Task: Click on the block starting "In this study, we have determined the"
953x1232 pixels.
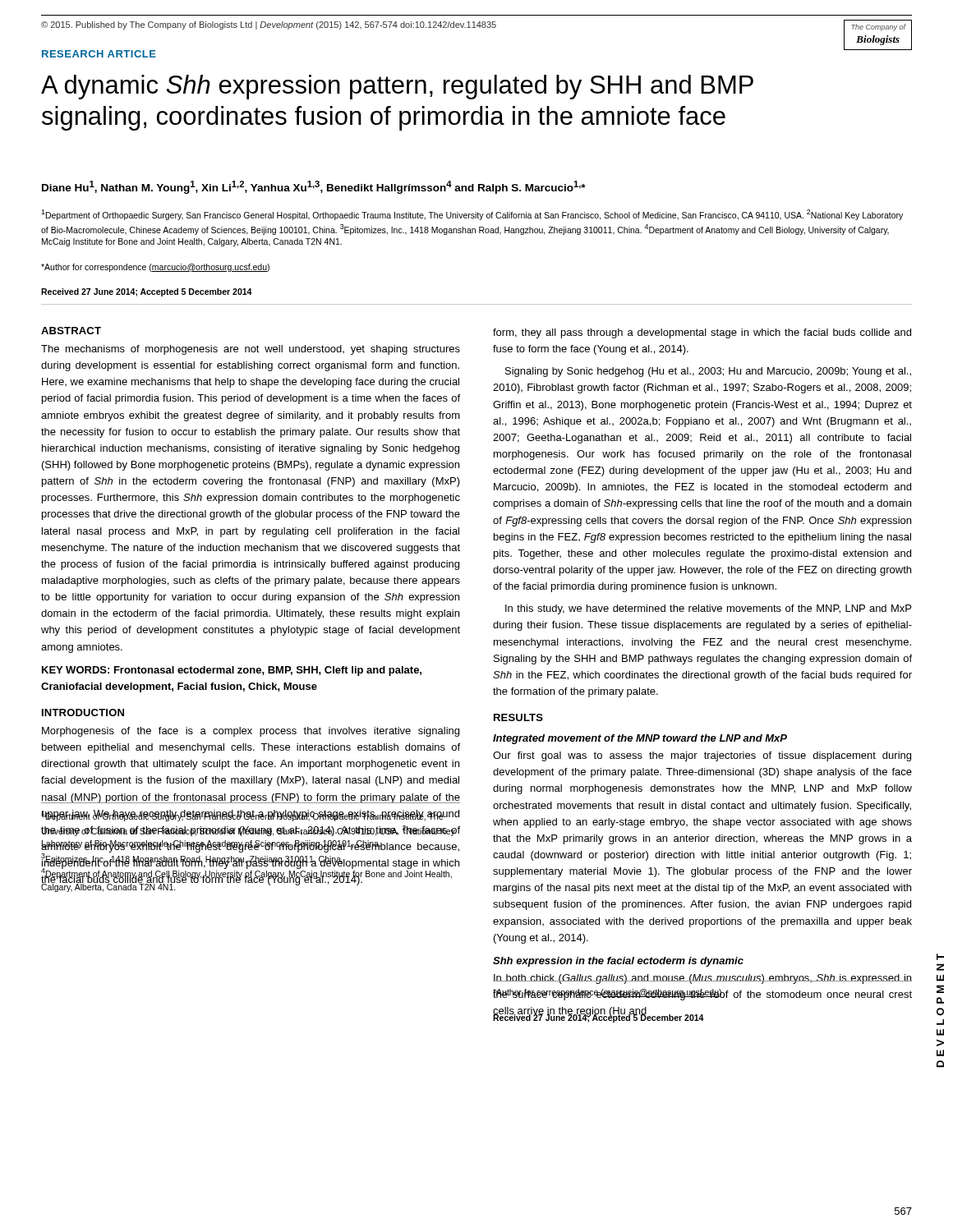Action: 702,650
